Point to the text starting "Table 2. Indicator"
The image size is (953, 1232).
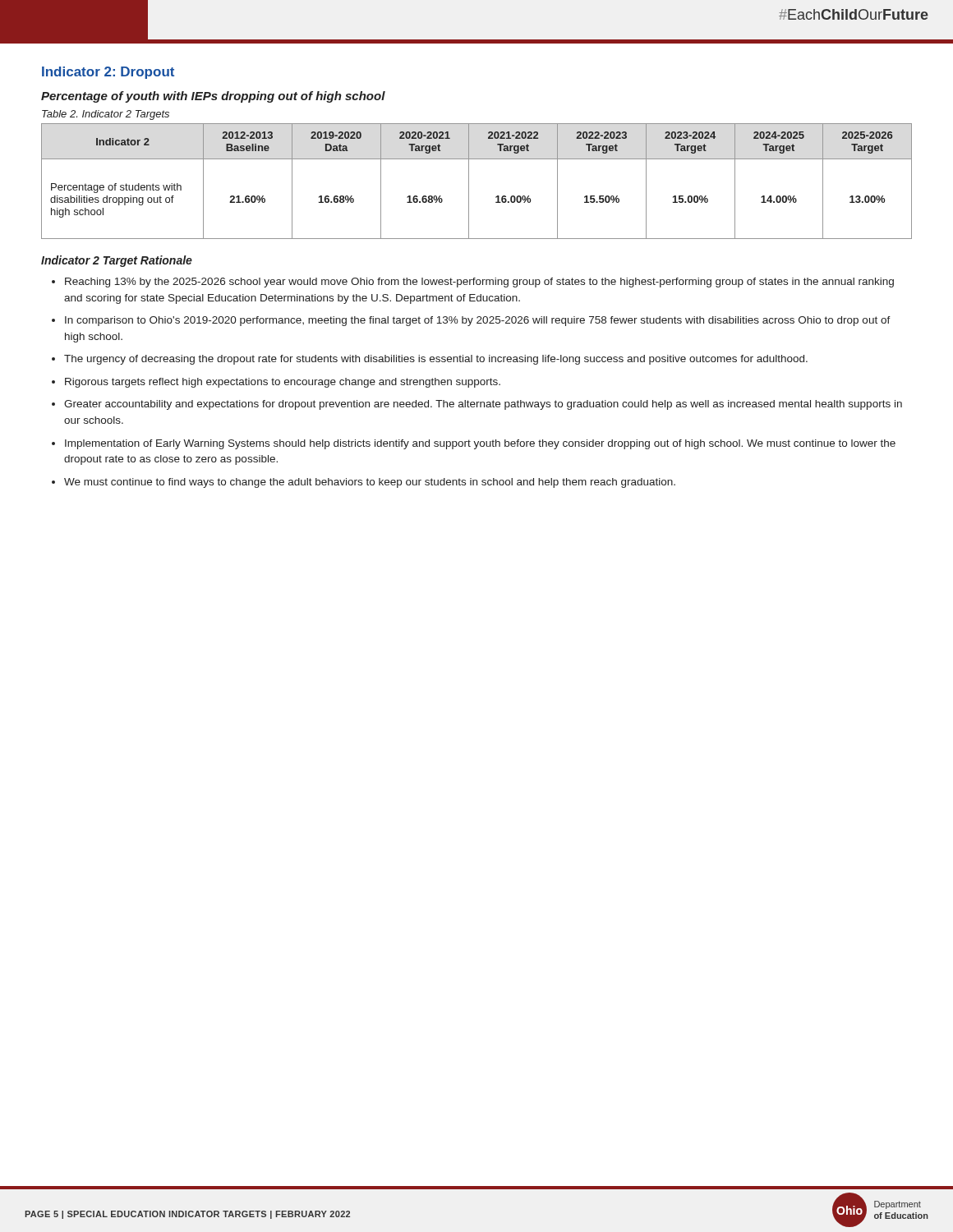click(476, 114)
